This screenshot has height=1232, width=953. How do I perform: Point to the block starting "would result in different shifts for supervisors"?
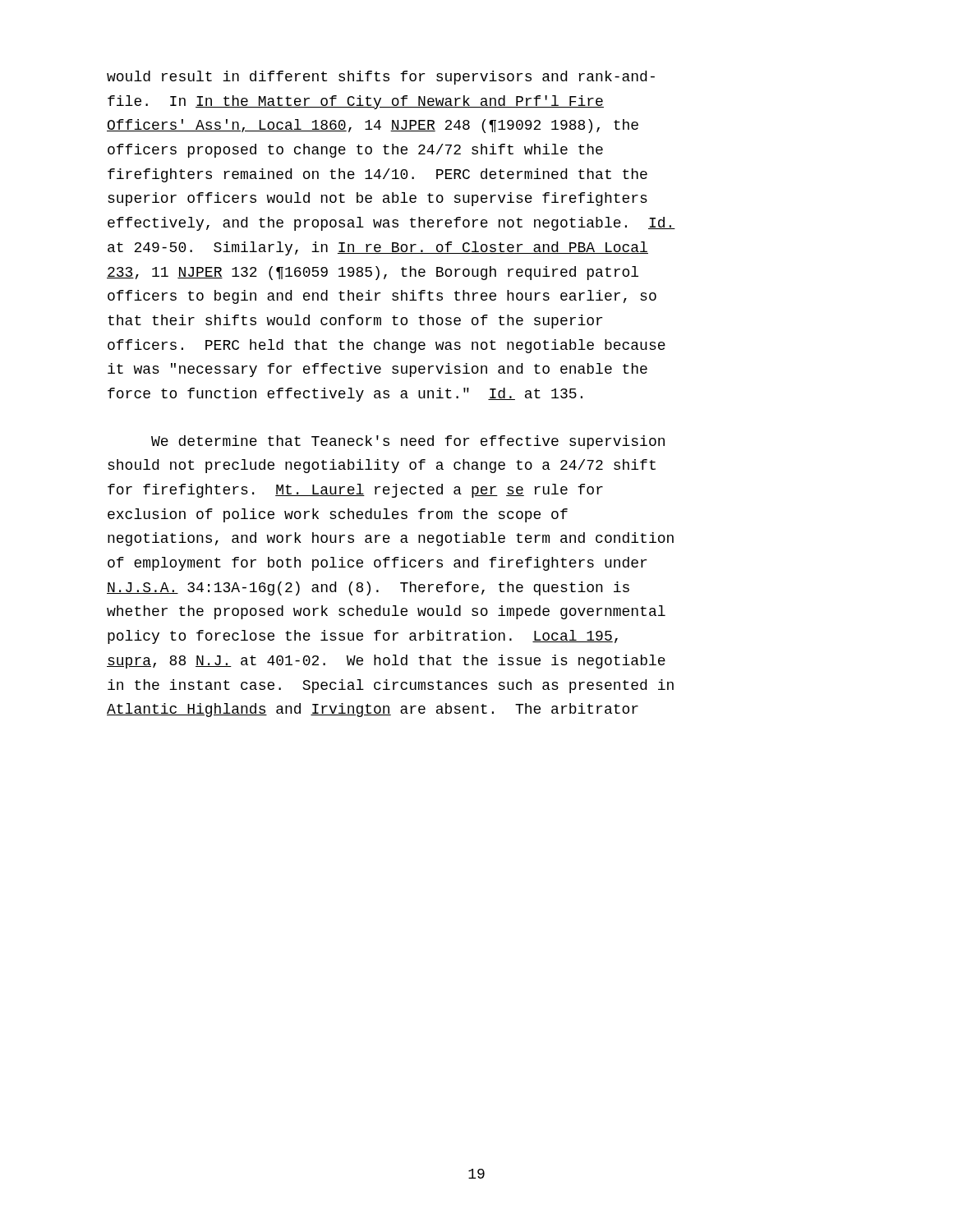click(391, 236)
